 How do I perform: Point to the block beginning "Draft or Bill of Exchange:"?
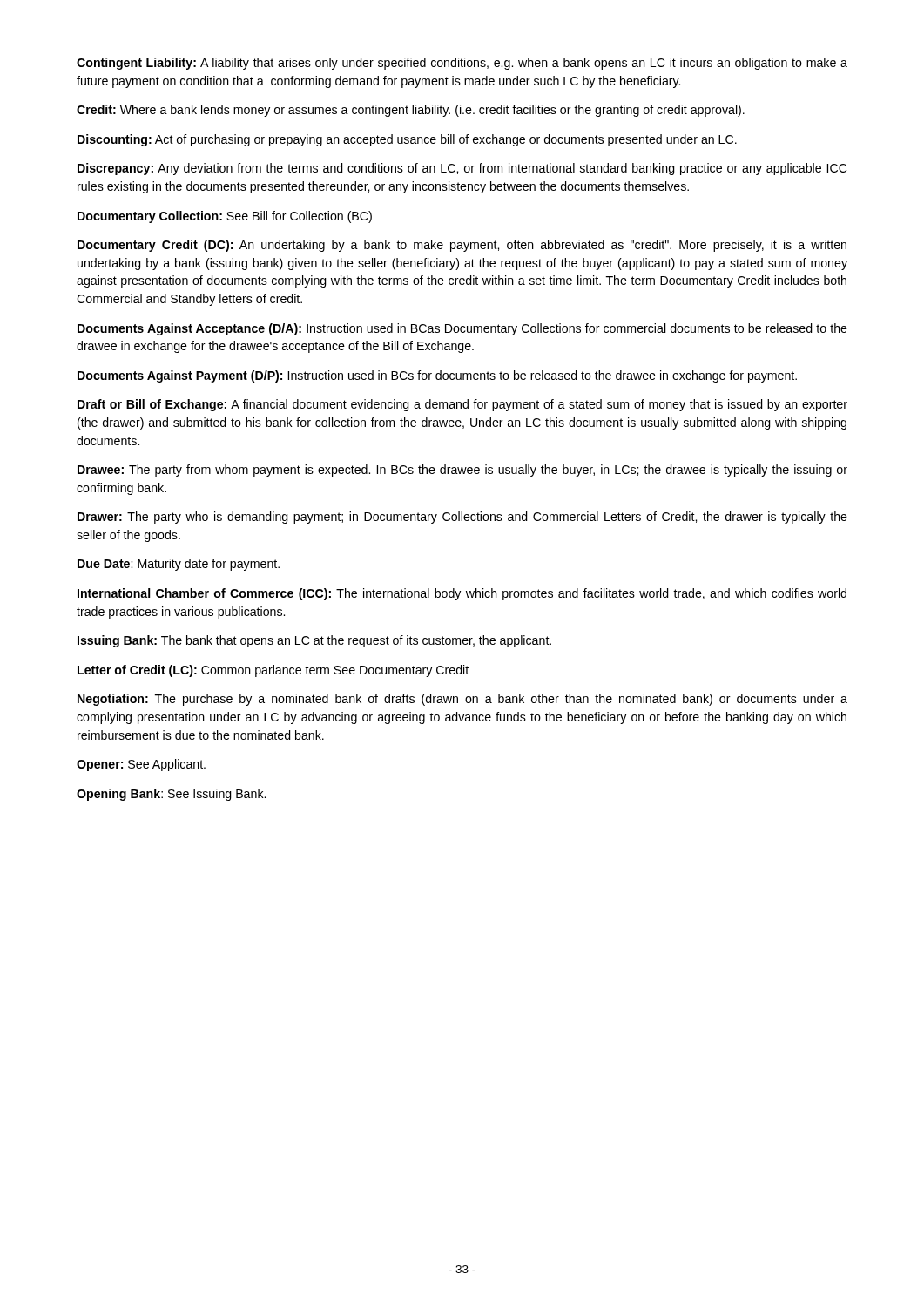click(462, 422)
